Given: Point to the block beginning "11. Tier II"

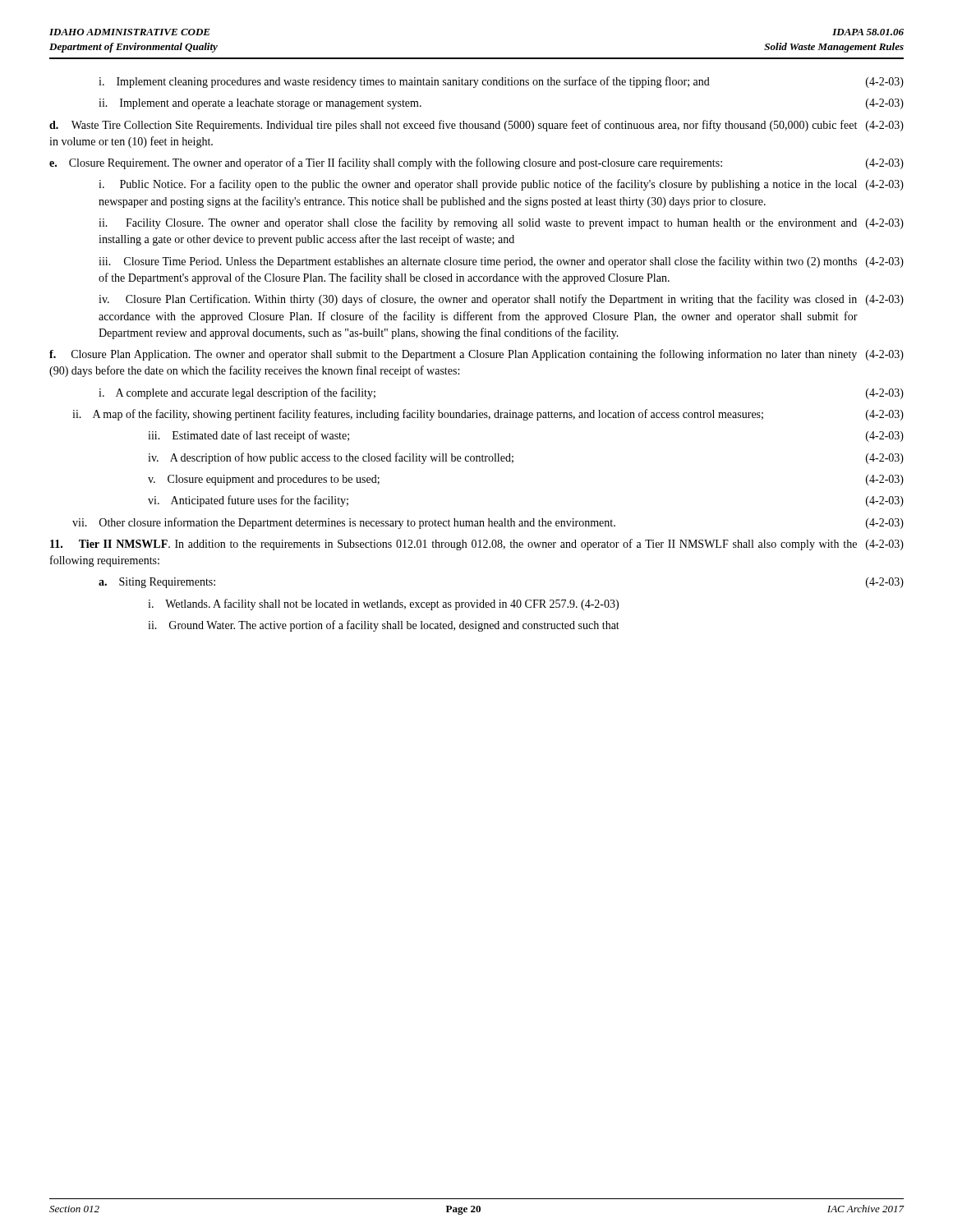Looking at the screenshot, I should 476,553.
